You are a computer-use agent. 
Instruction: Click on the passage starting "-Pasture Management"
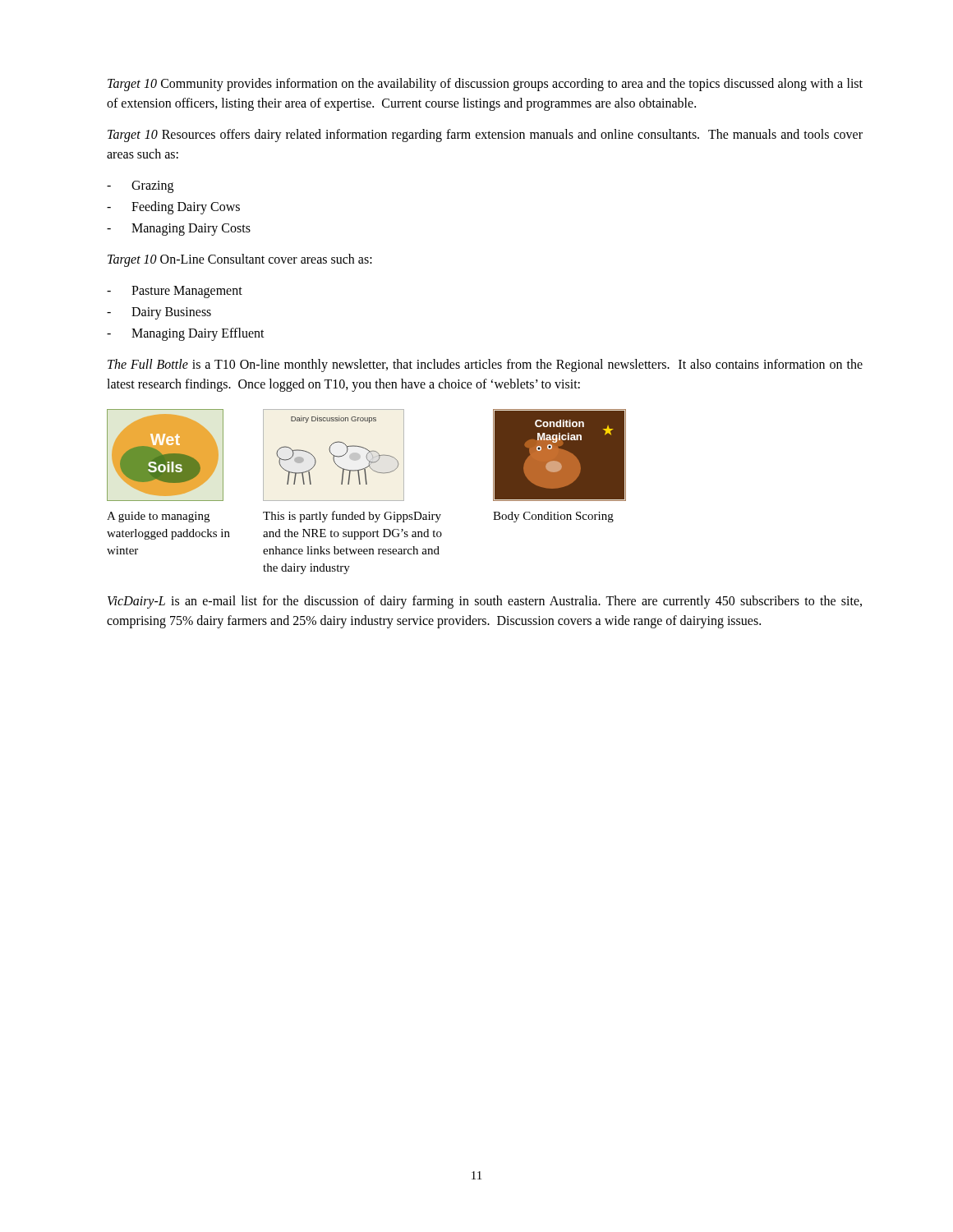click(x=174, y=291)
